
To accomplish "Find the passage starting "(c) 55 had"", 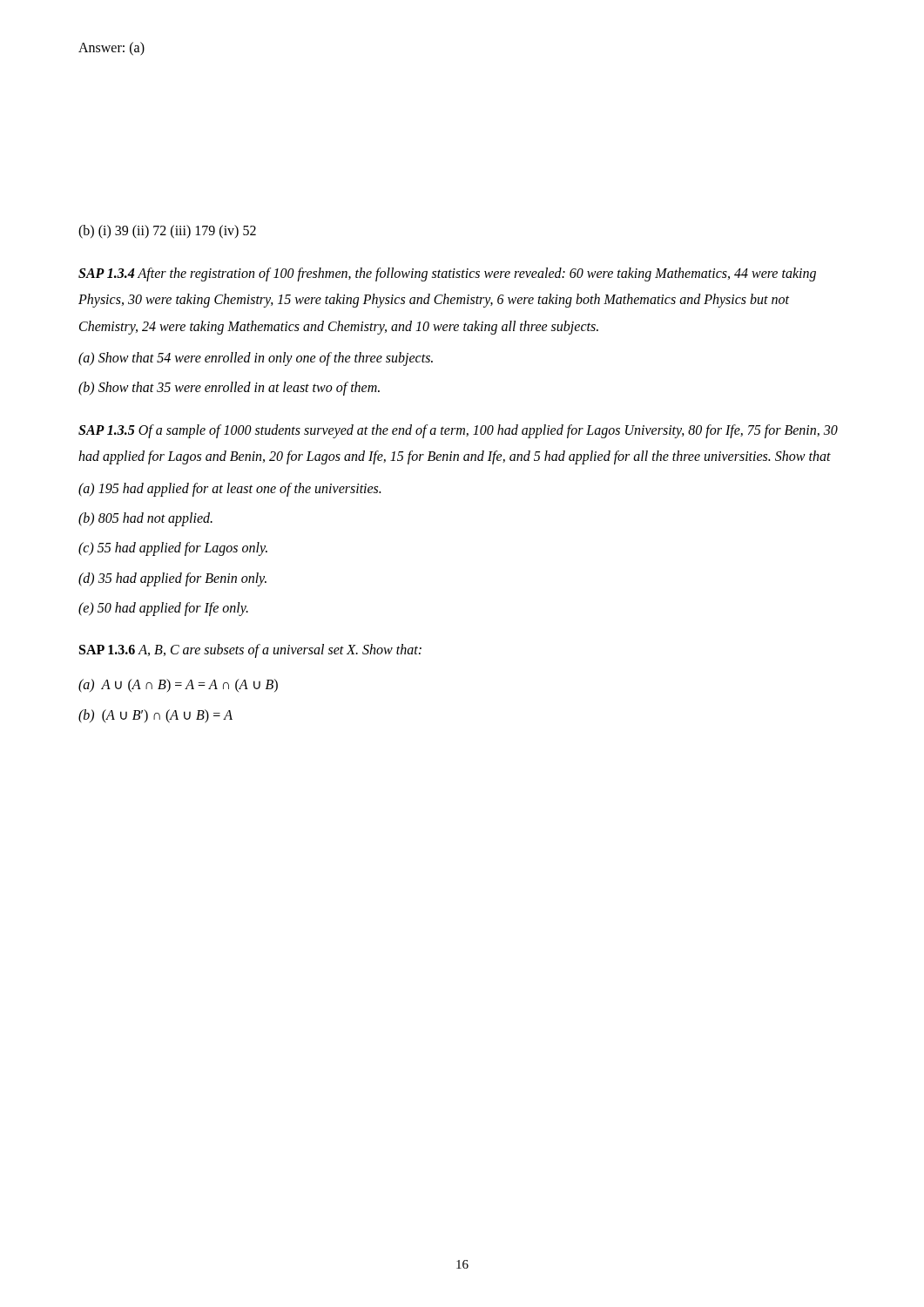I will (x=173, y=548).
